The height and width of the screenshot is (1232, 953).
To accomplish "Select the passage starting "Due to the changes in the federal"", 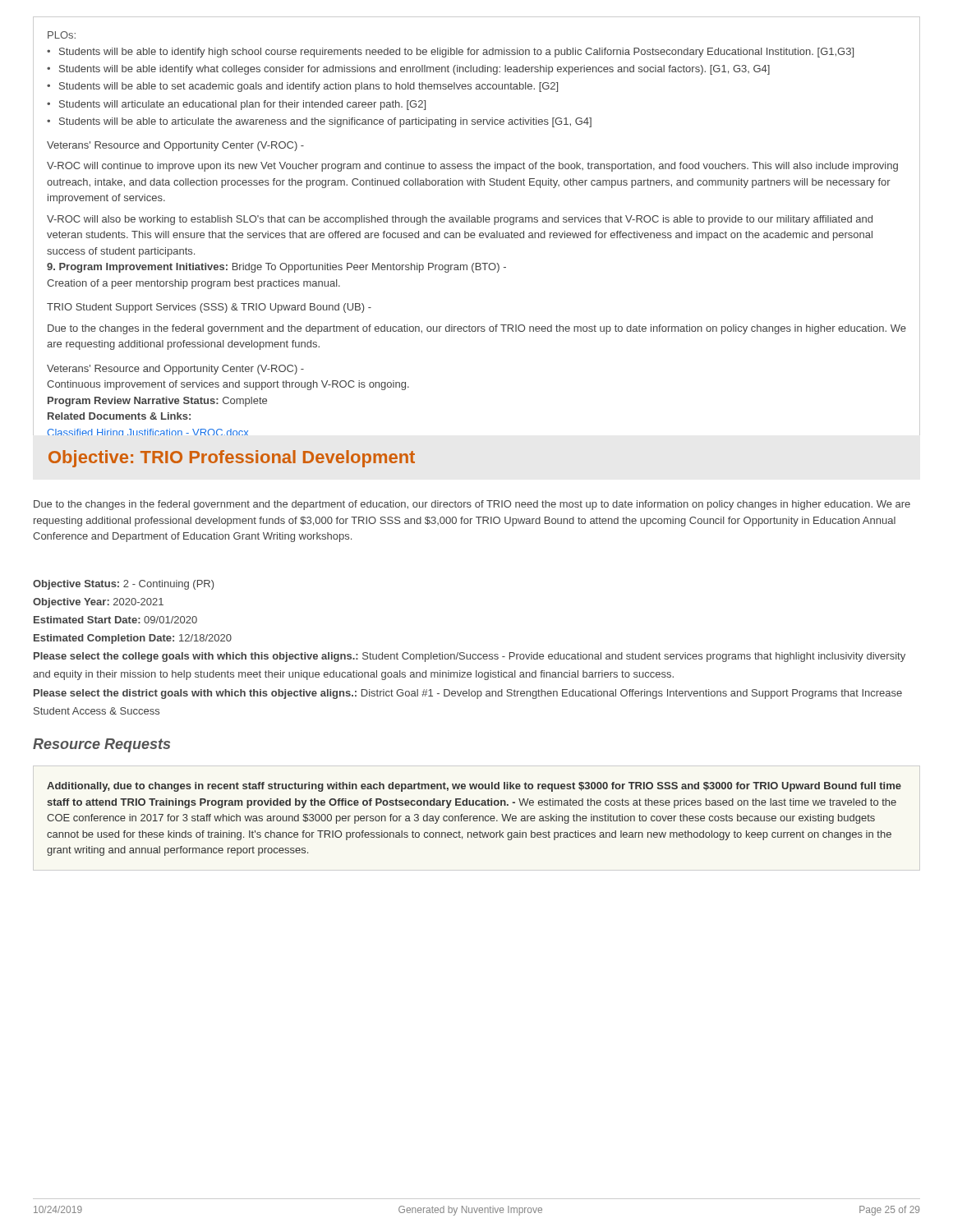I will 472,520.
